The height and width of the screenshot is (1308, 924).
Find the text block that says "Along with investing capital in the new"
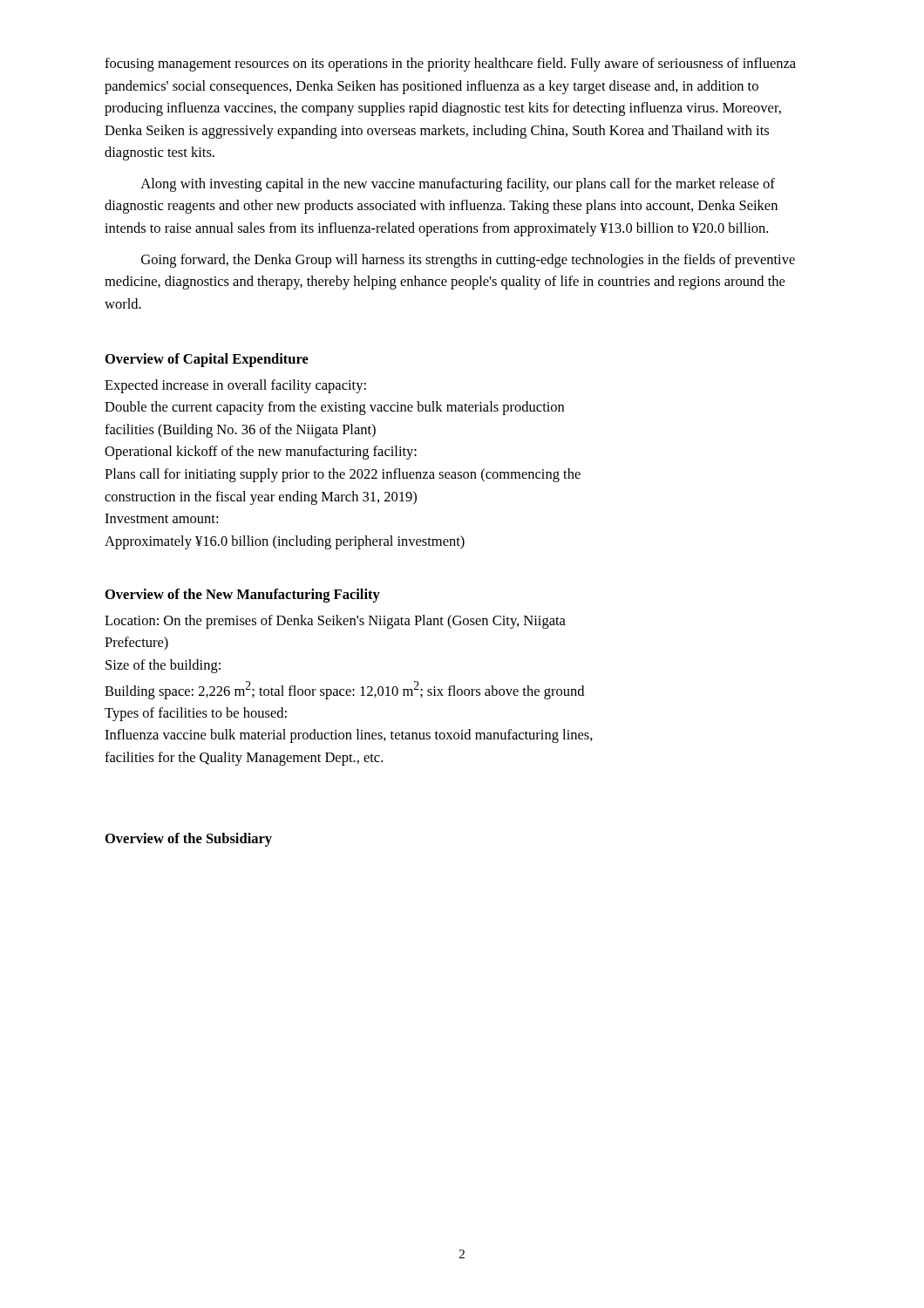click(462, 206)
